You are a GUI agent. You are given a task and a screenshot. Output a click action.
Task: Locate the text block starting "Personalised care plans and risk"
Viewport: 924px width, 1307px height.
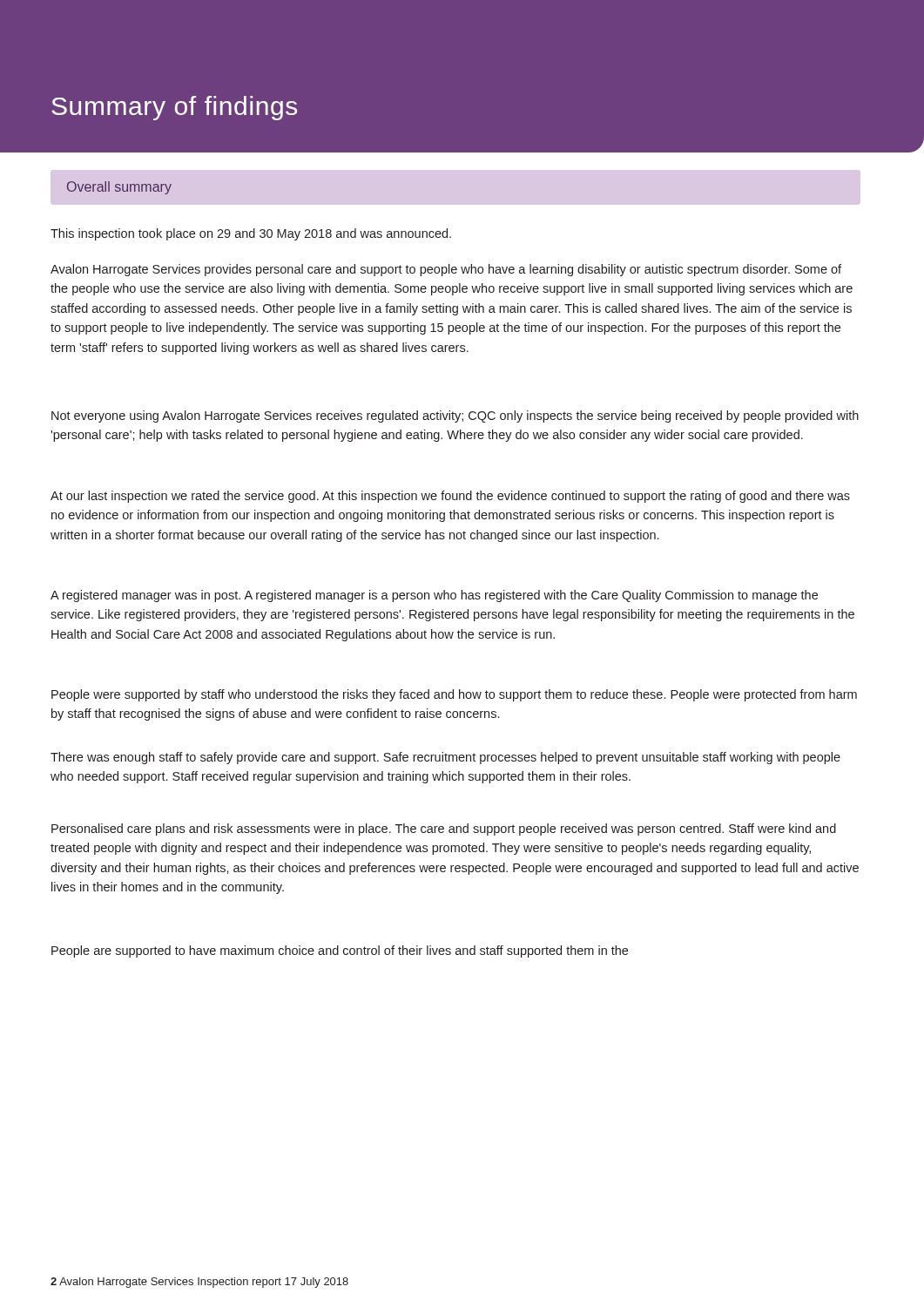pyautogui.click(x=455, y=858)
